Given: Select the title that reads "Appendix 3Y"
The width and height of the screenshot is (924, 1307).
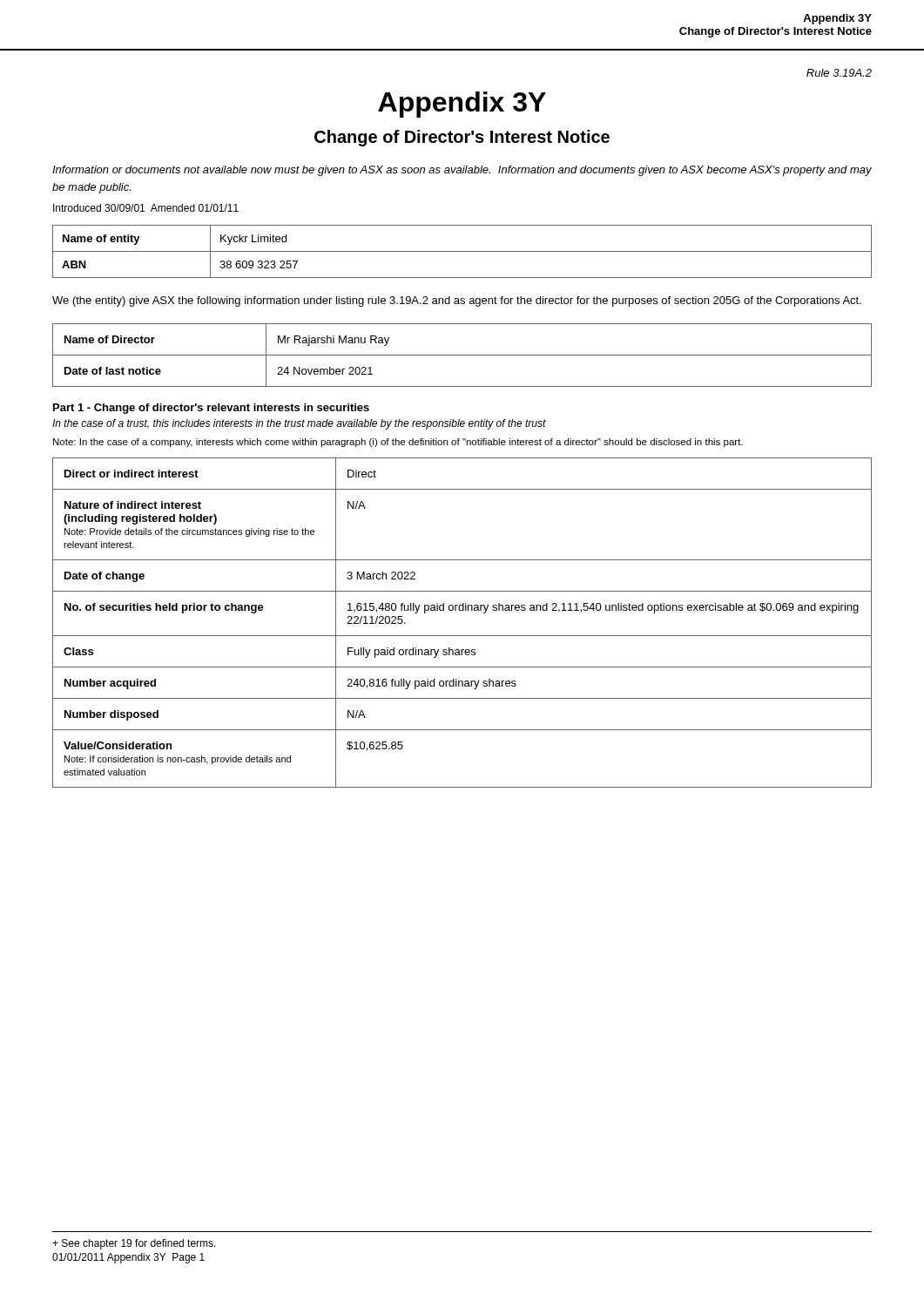Looking at the screenshot, I should 462,102.
